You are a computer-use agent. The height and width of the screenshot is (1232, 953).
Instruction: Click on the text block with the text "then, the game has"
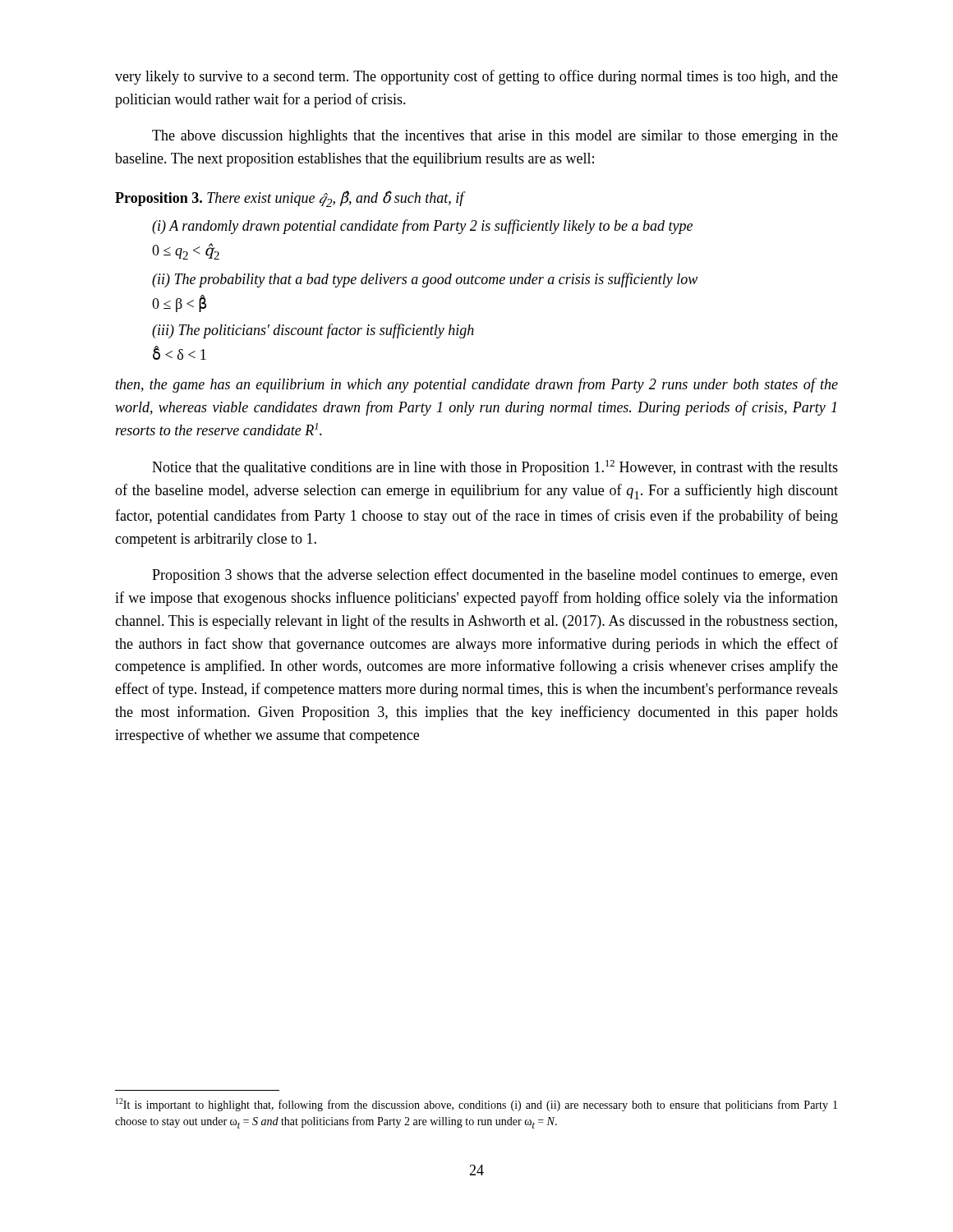(476, 407)
